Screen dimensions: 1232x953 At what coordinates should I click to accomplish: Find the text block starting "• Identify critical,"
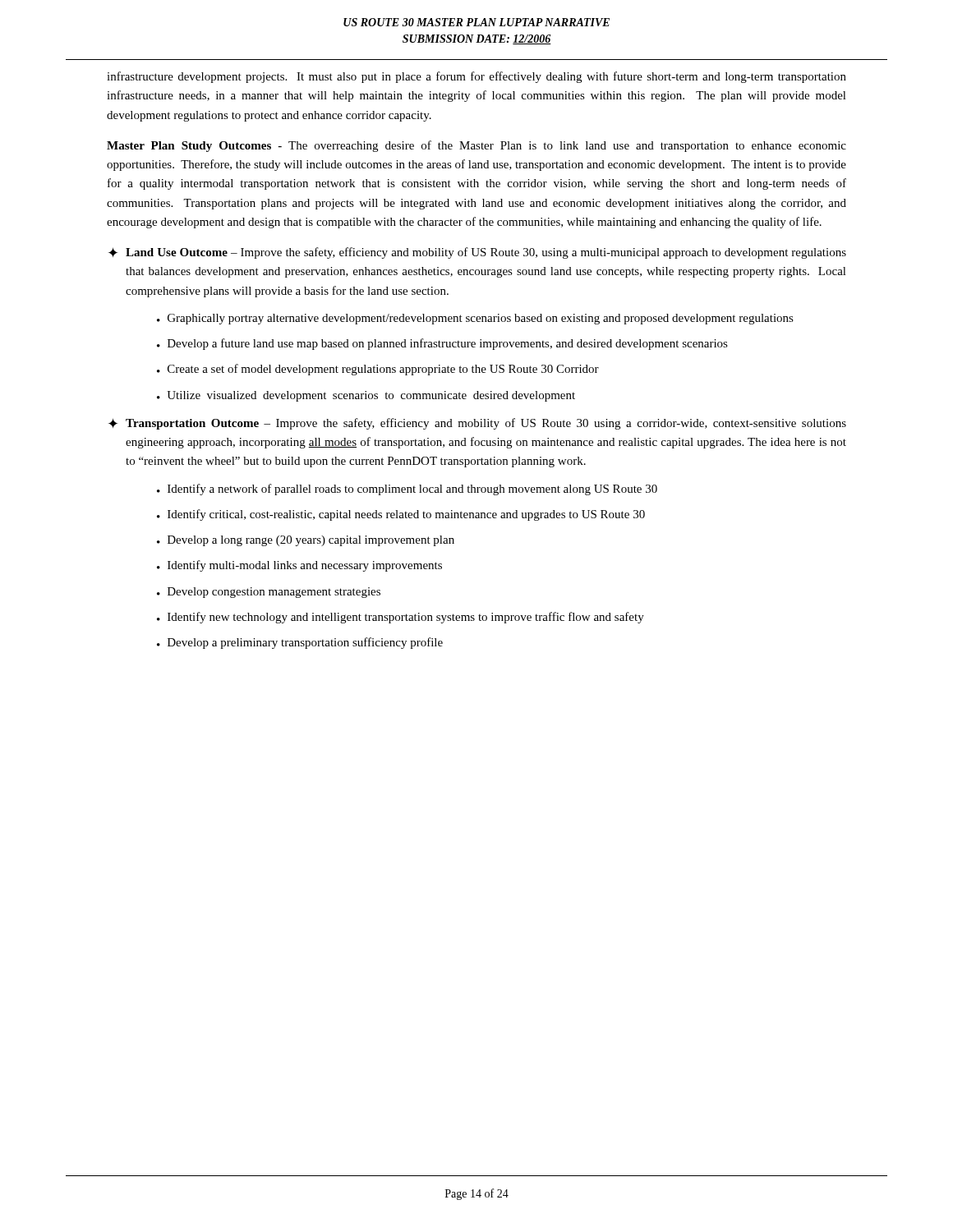tap(501, 516)
